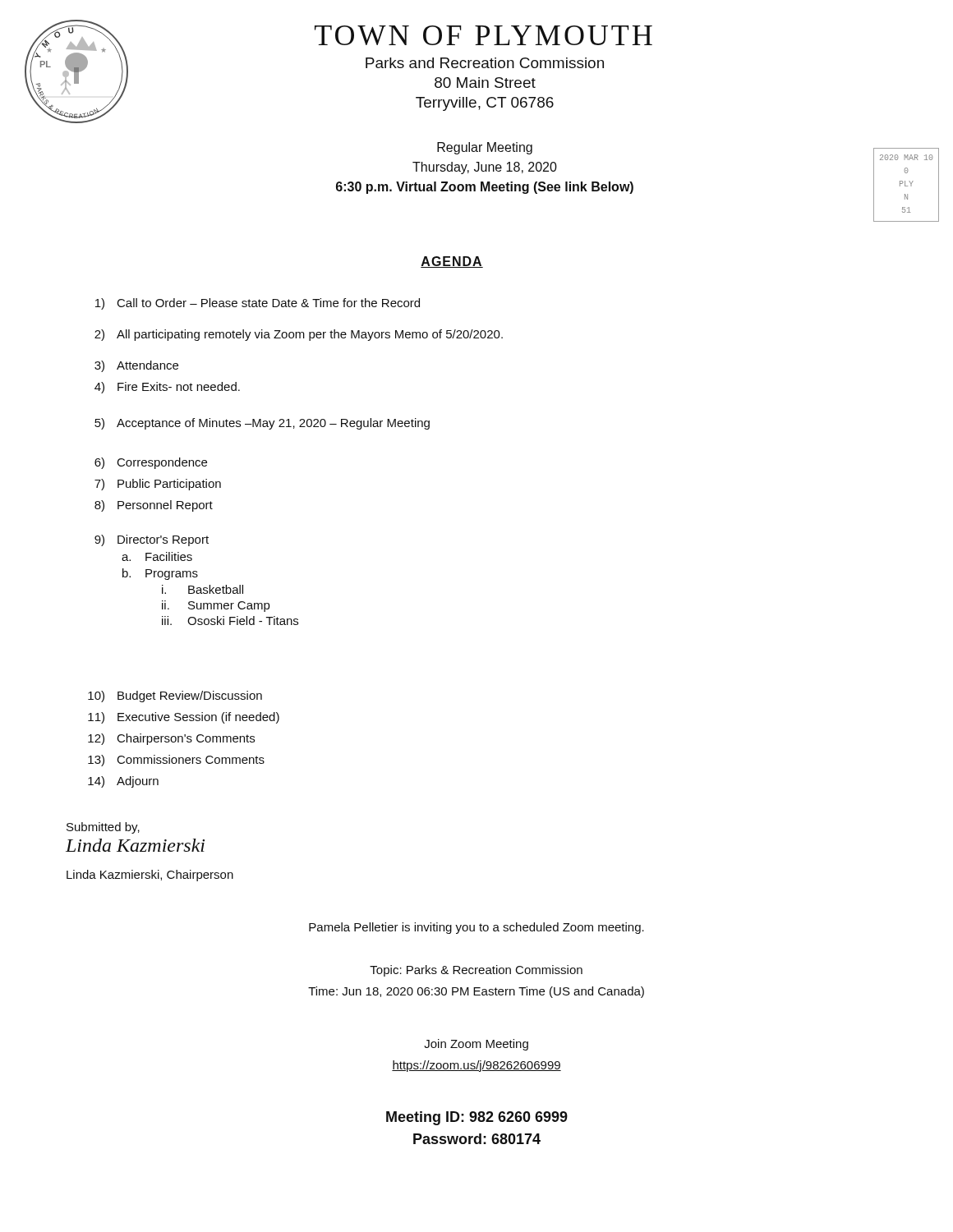Navigate to the block starting "14) Adjourn"
Viewport: 953px width, 1232px height.
tap(112, 781)
